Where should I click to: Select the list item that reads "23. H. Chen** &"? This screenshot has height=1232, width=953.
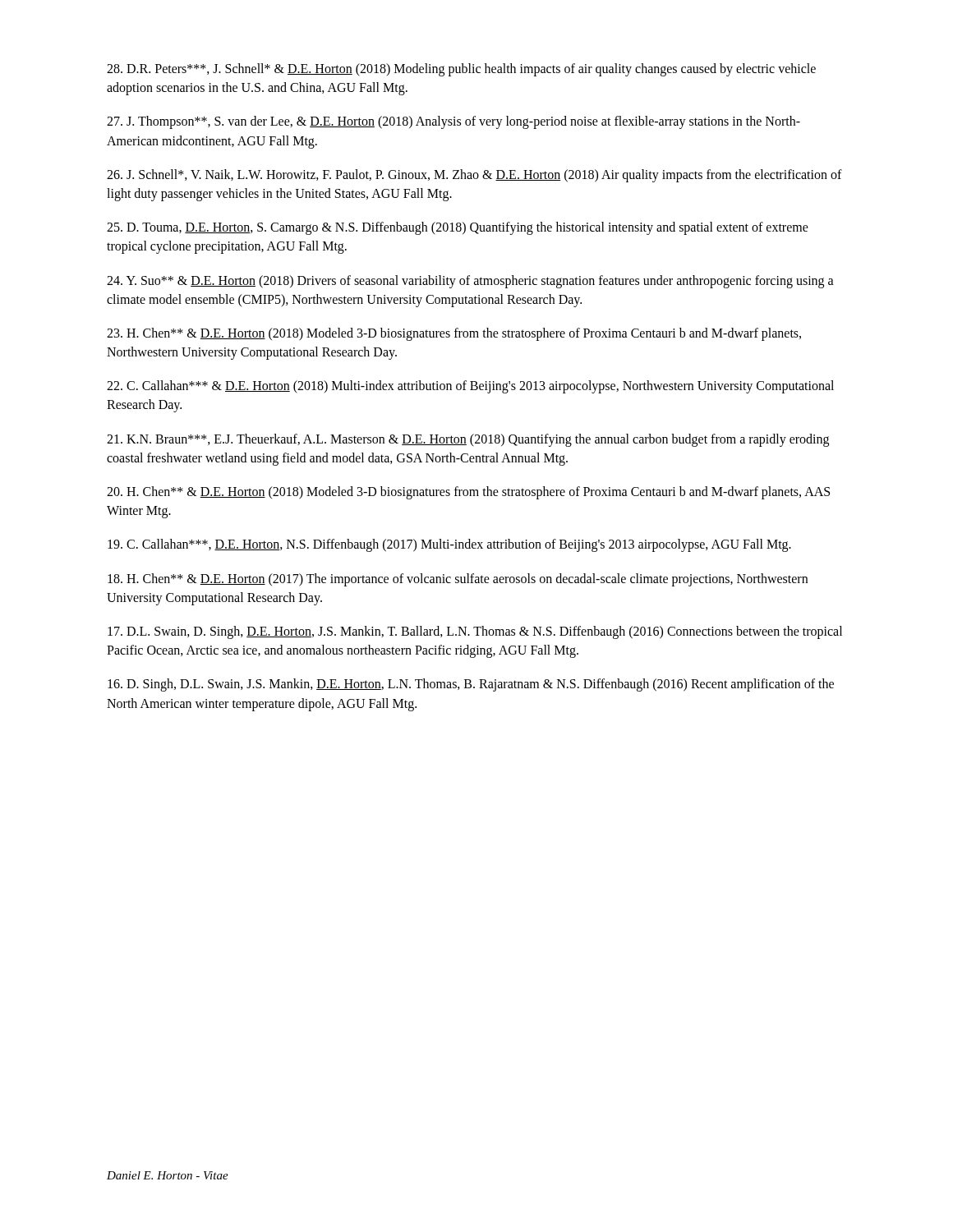pyautogui.click(x=454, y=342)
